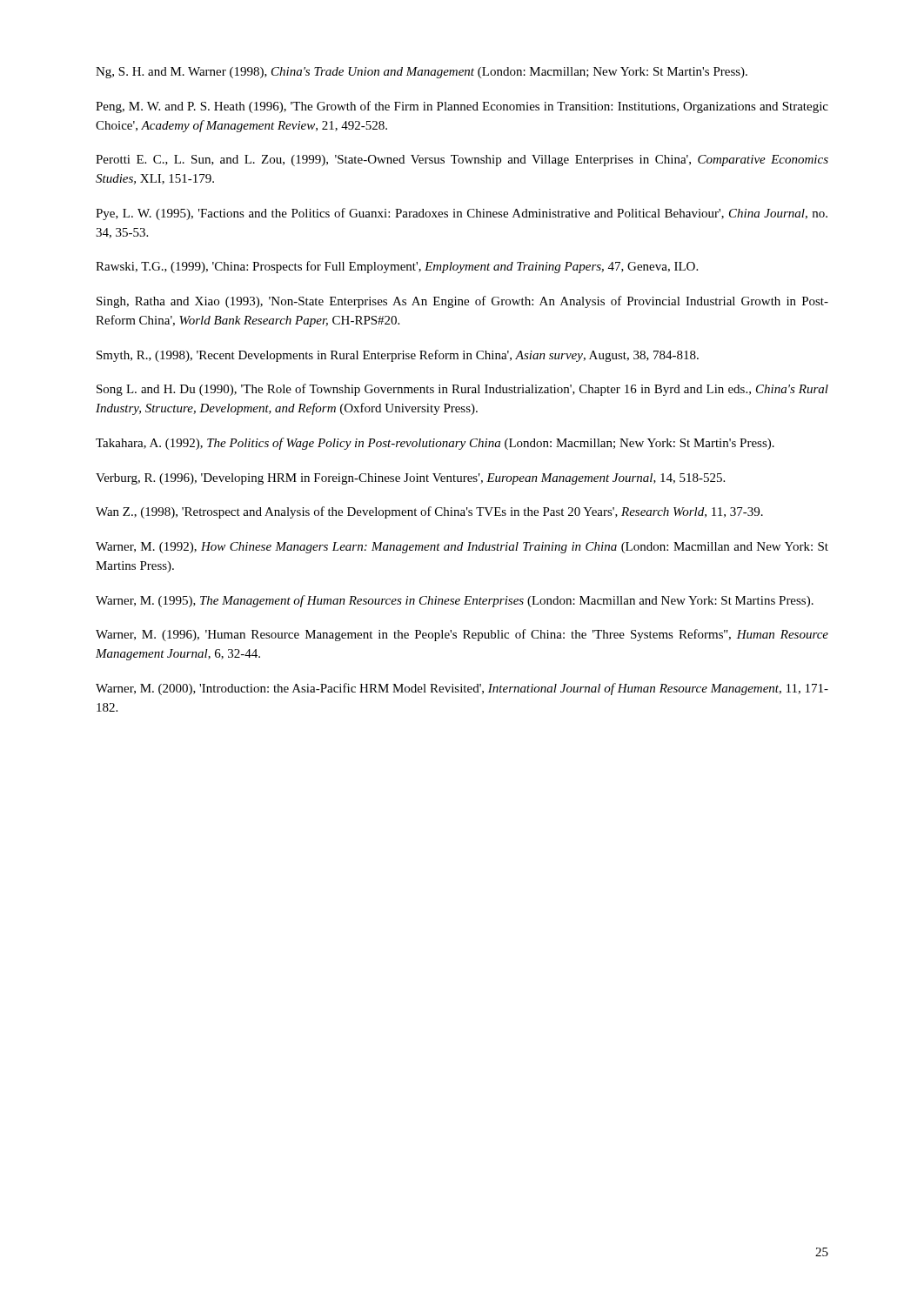924x1305 pixels.
Task: Find the block starting "Warner, M. (1995), The Management of Human"
Action: click(x=455, y=600)
